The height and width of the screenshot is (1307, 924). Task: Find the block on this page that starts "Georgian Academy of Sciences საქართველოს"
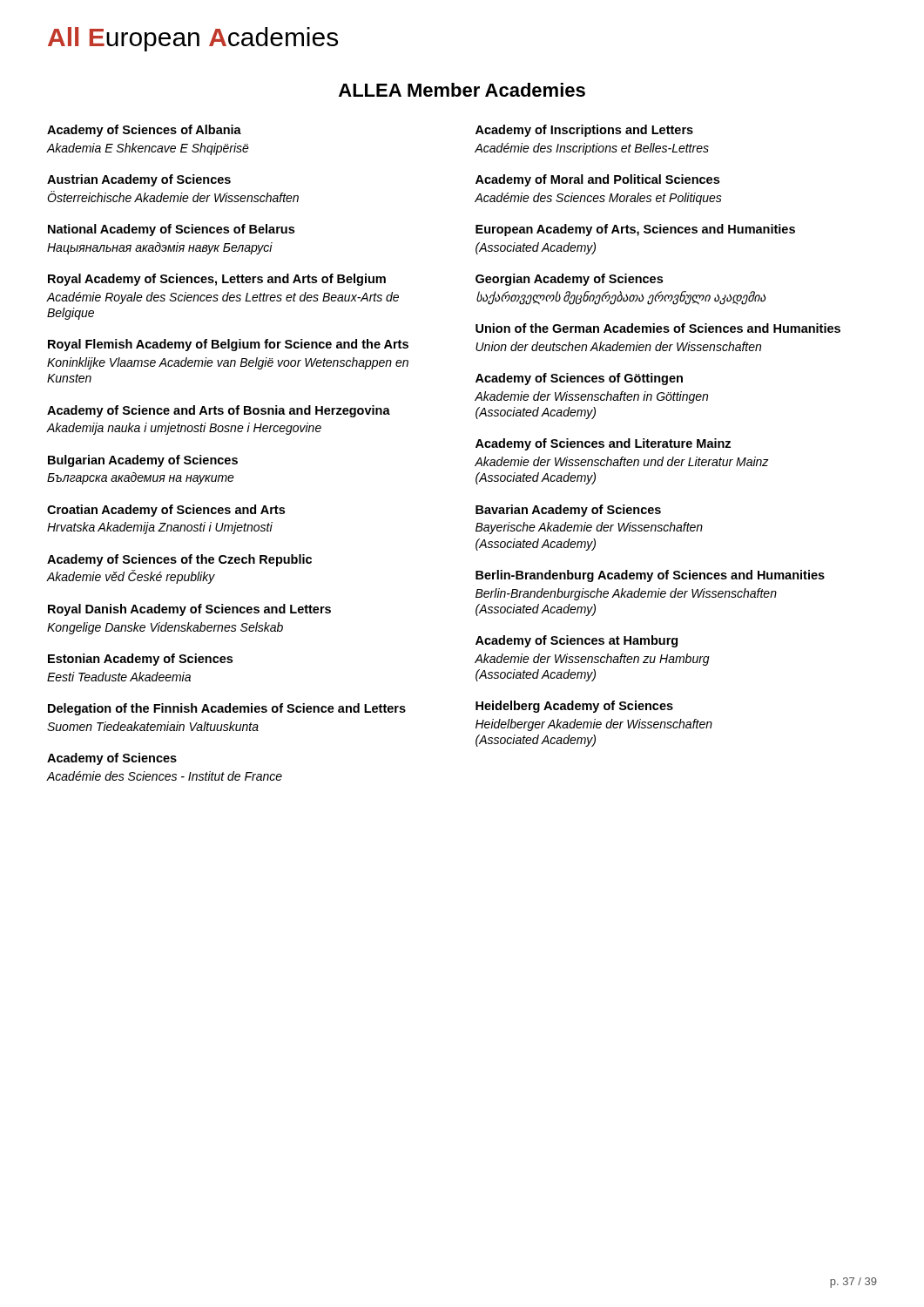(x=676, y=288)
